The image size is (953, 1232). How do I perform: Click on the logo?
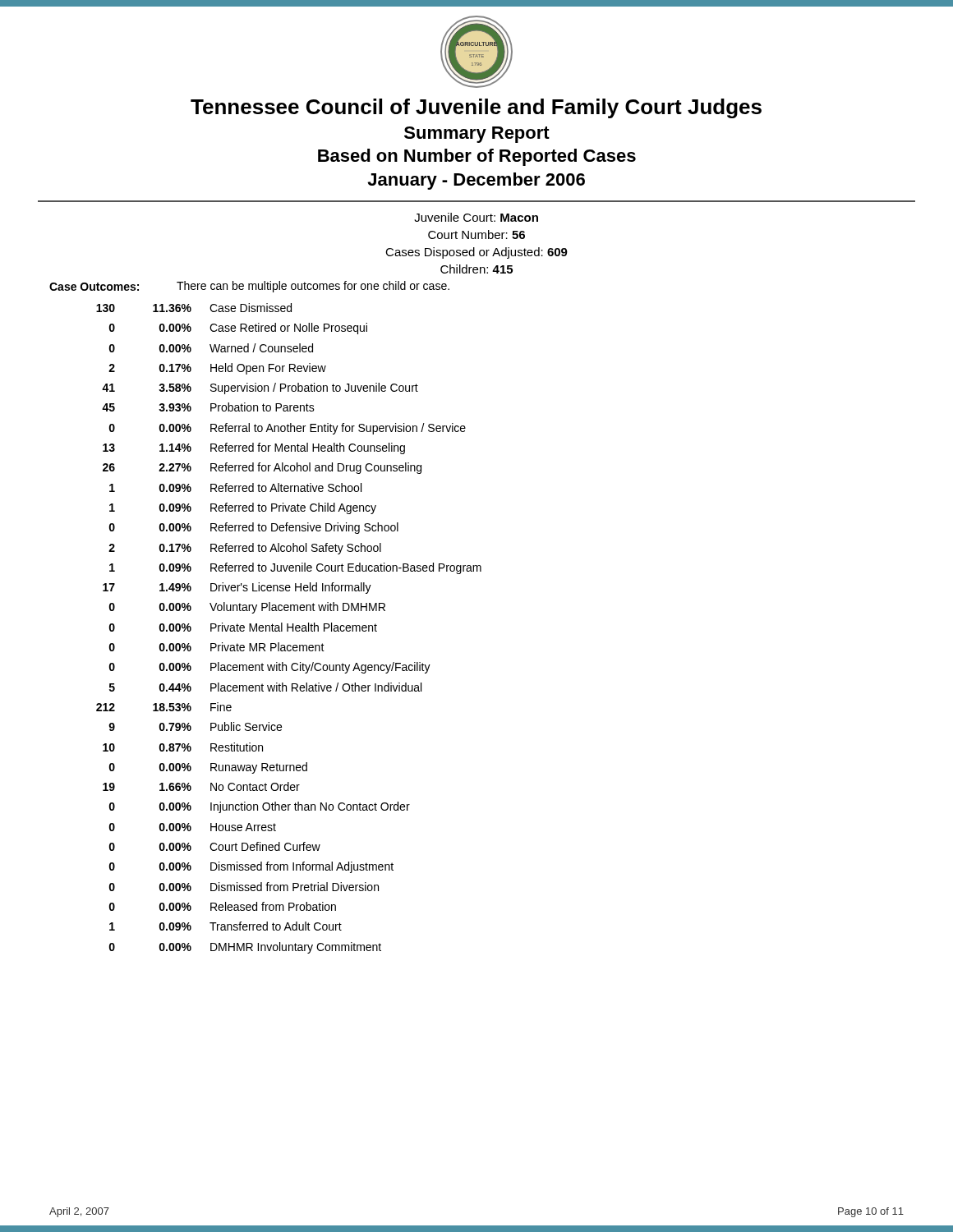tap(476, 52)
